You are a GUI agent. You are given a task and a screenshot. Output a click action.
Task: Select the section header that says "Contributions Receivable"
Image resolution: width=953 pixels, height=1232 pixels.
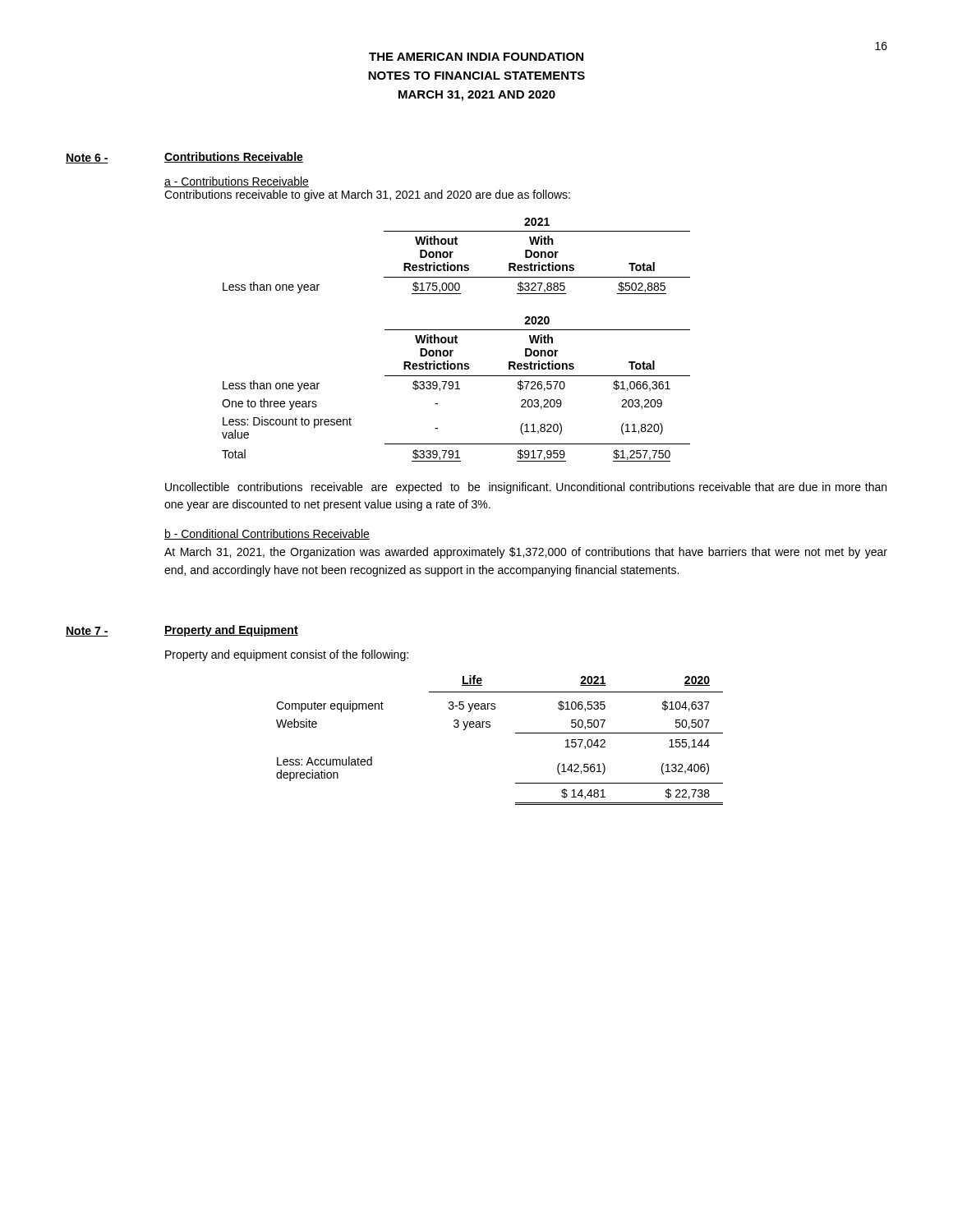coord(234,157)
